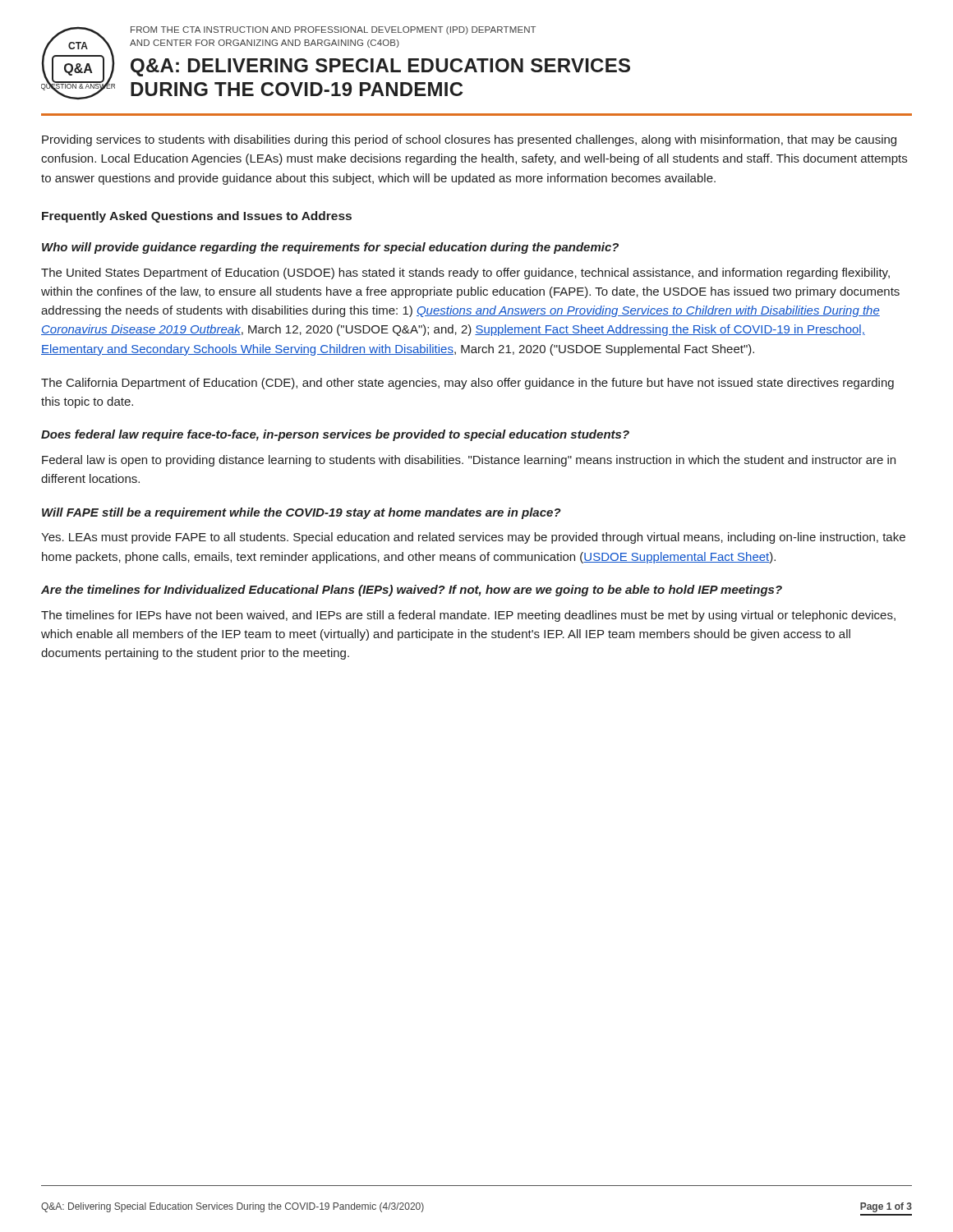Viewport: 953px width, 1232px height.
Task: Click on the element starting "Yes. LEAs must provide FAPE to"
Action: click(x=473, y=547)
